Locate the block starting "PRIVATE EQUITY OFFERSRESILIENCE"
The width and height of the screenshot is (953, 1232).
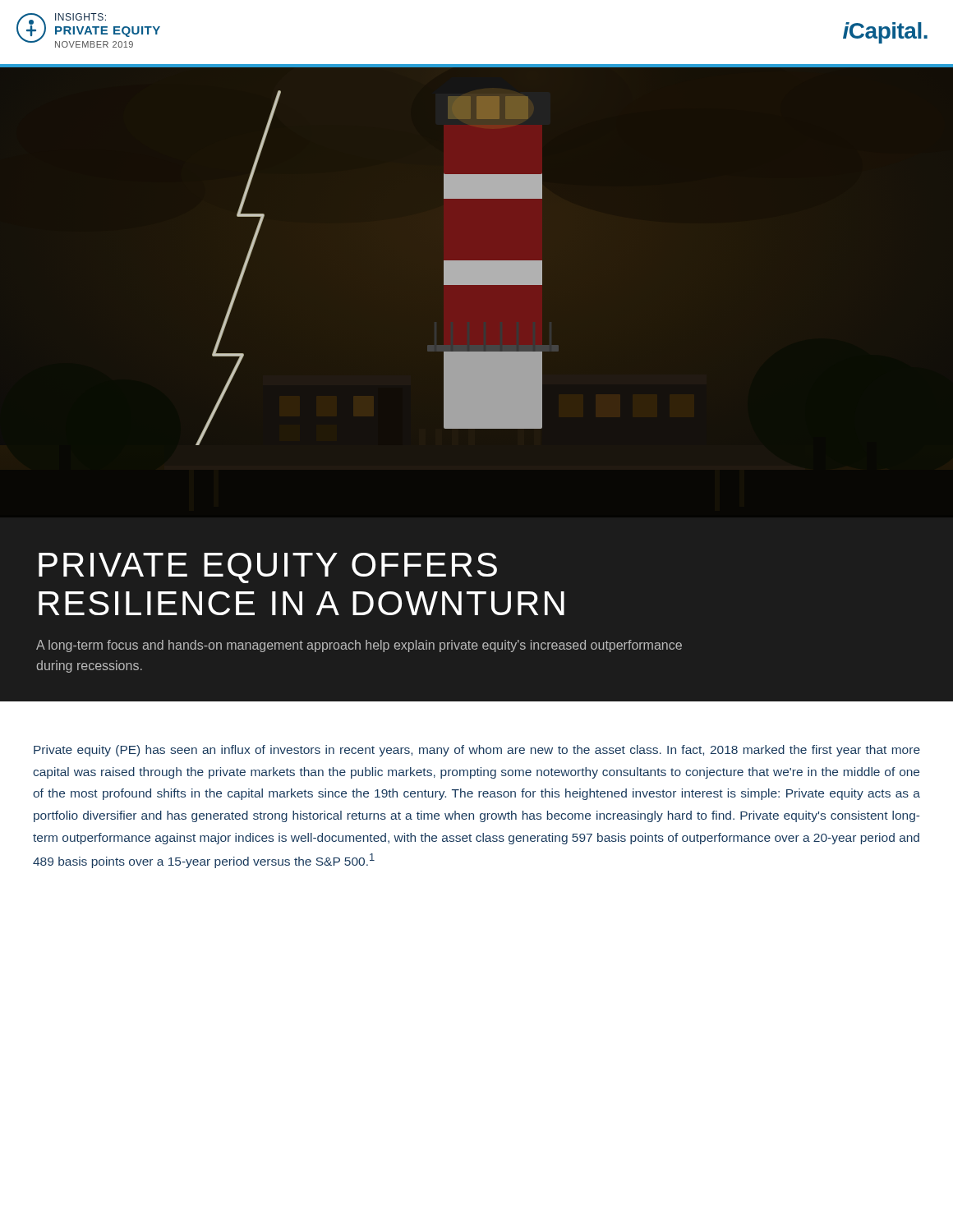[x=302, y=584]
